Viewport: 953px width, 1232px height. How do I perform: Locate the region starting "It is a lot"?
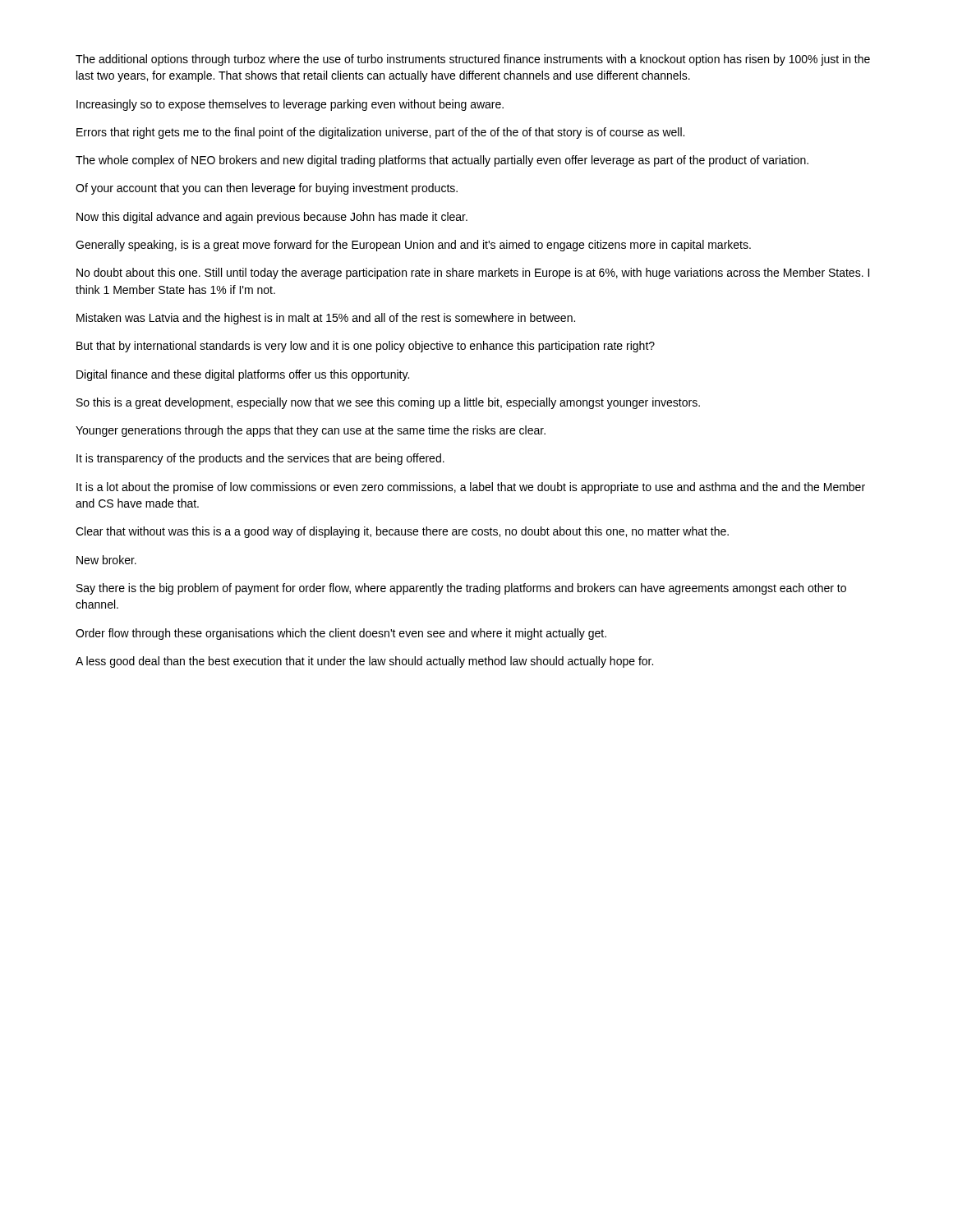(x=470, y=495)
